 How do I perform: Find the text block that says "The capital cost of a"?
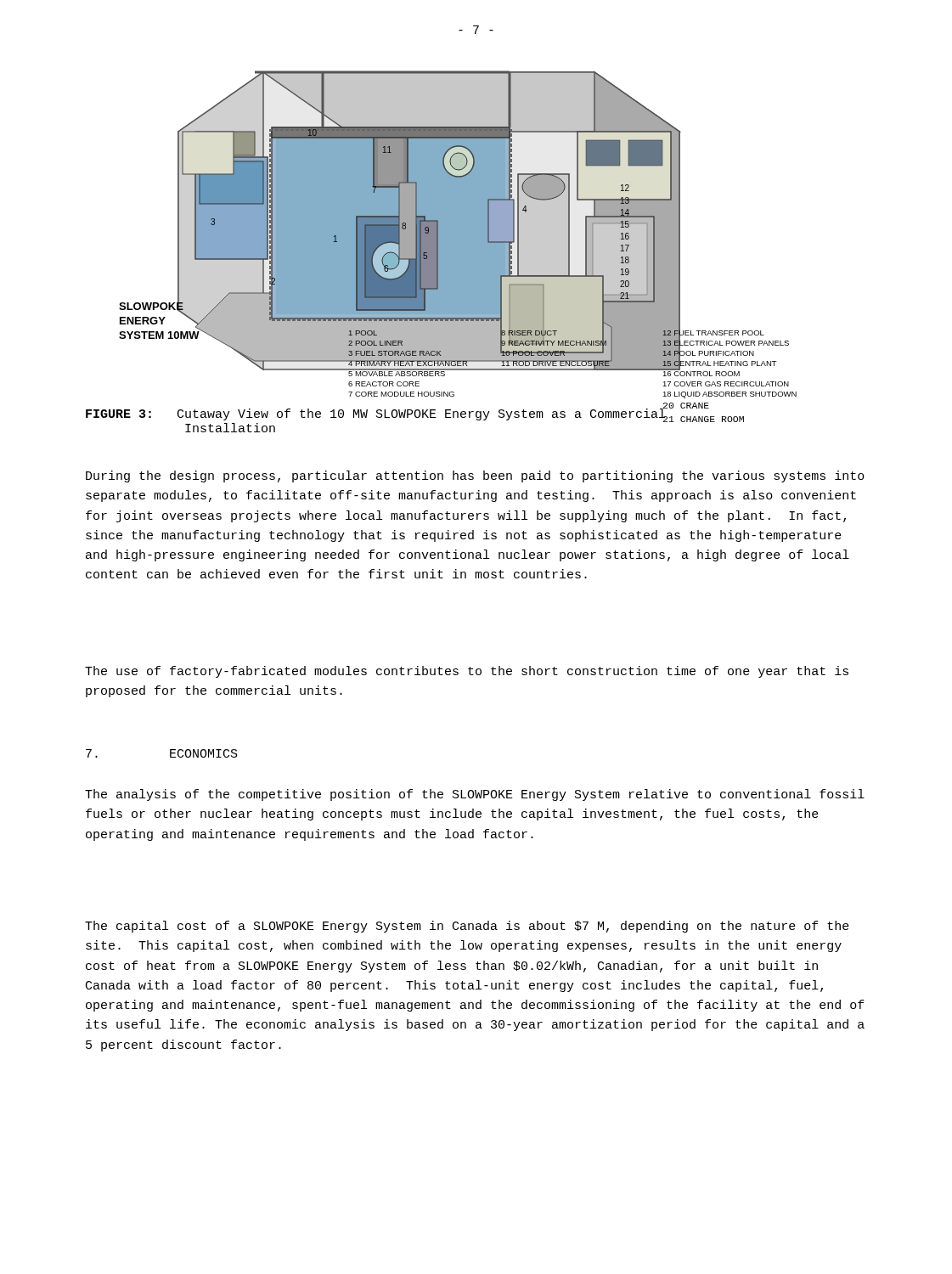pos(475,986)
